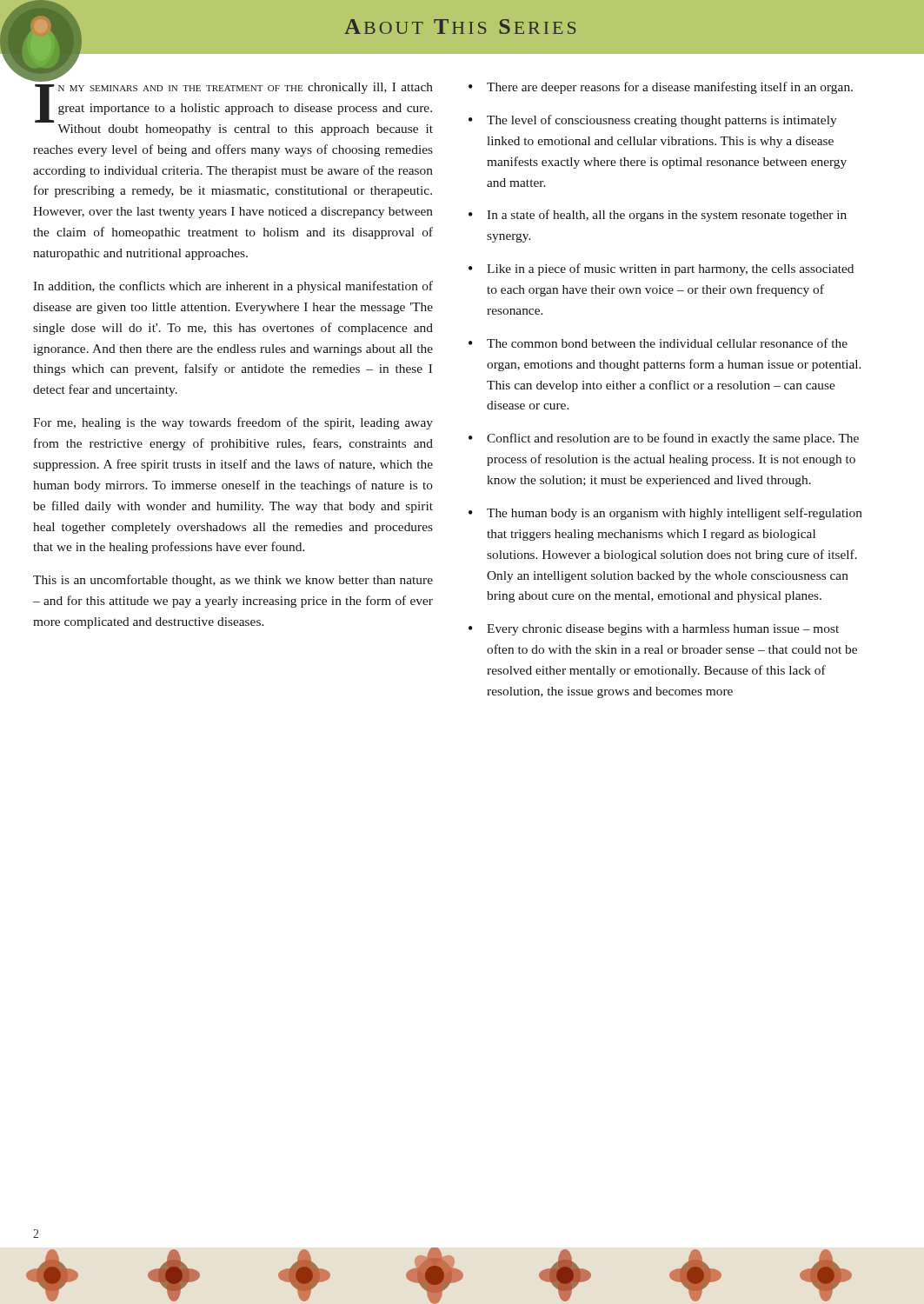Find the list item with the text "In a state of health,"
The height and width of the screenshot is (1304, 924).
coord(667,225)
